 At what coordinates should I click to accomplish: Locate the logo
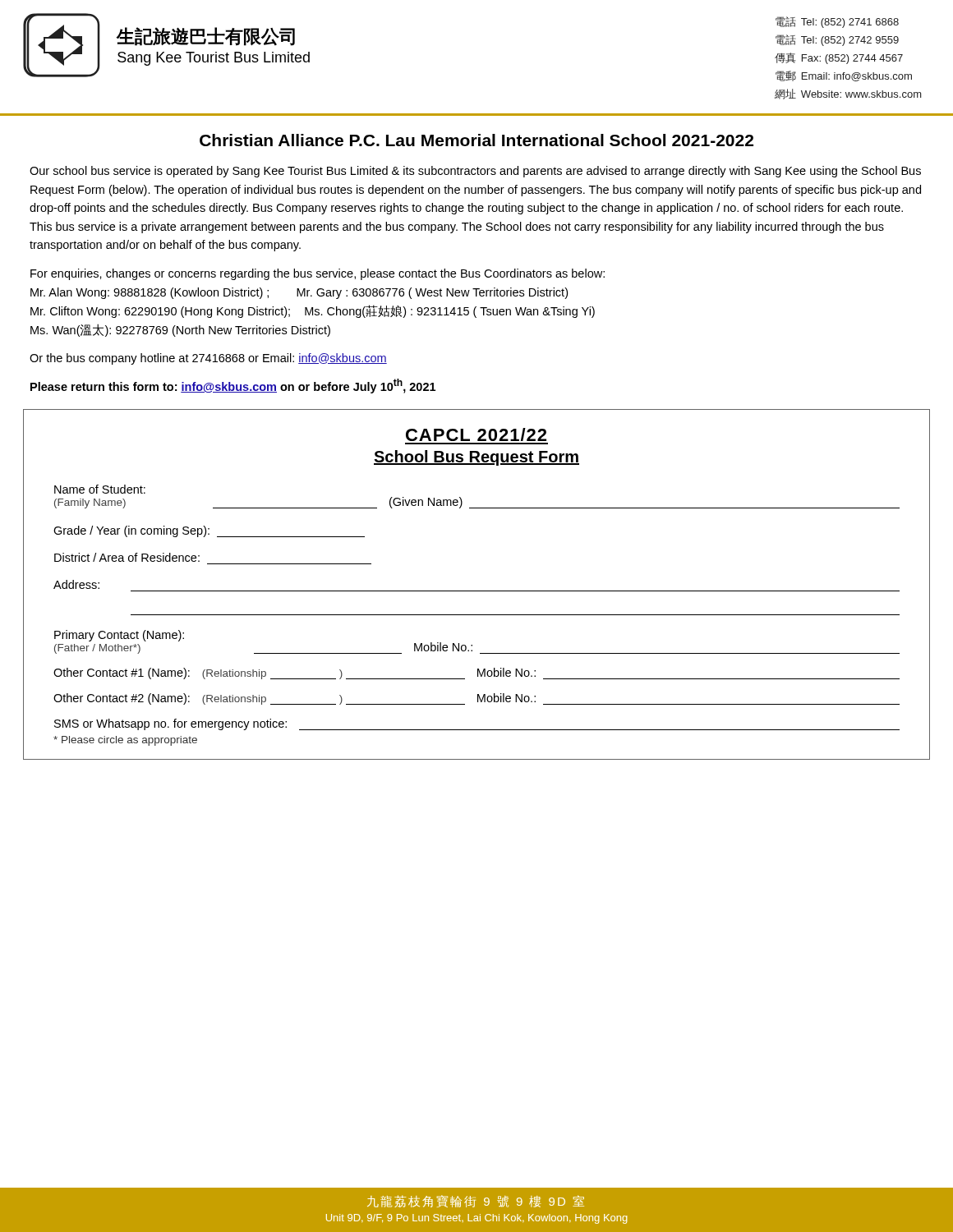[62, 46]
